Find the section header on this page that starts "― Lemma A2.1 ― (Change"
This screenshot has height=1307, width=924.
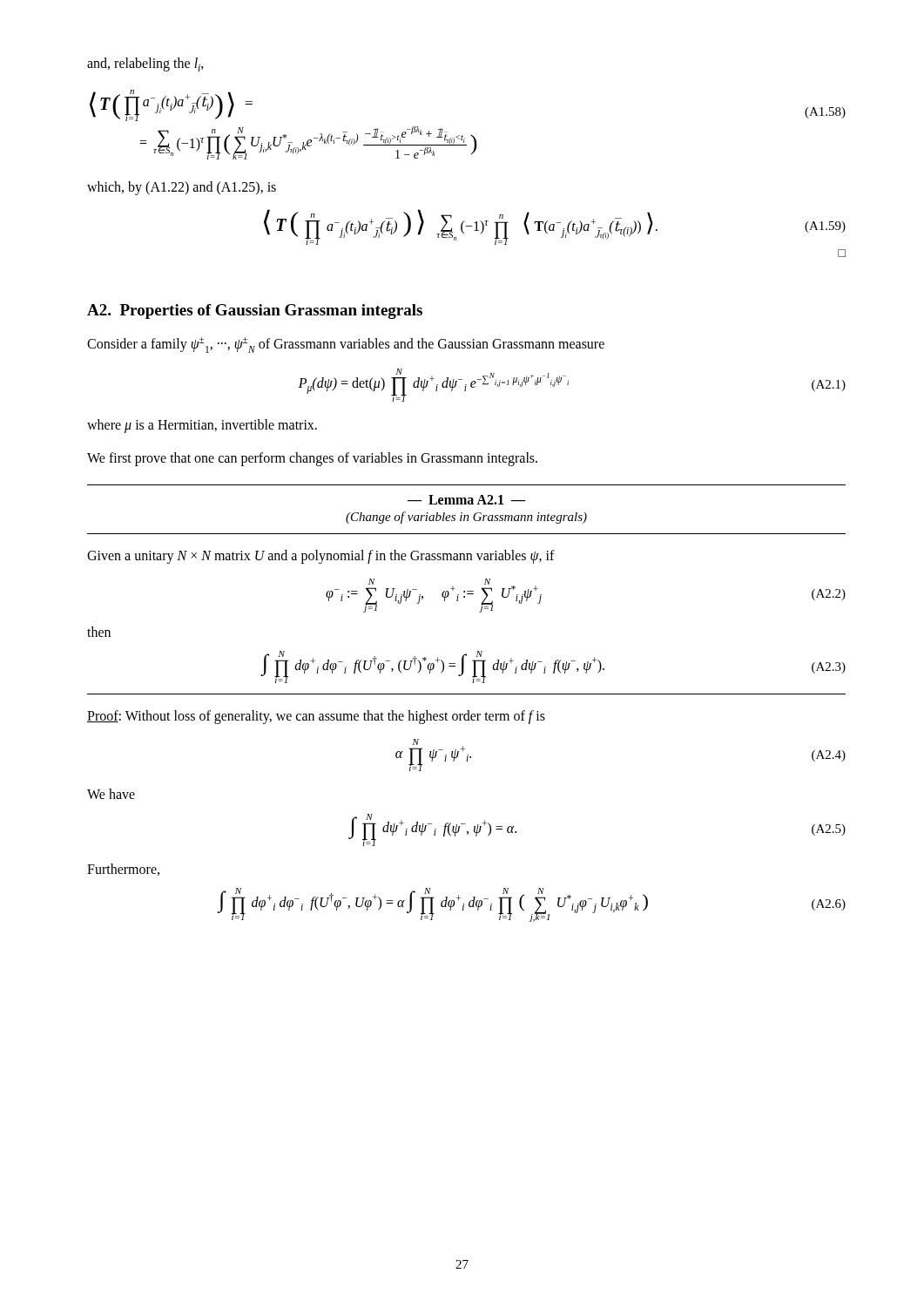pos(466,509)
